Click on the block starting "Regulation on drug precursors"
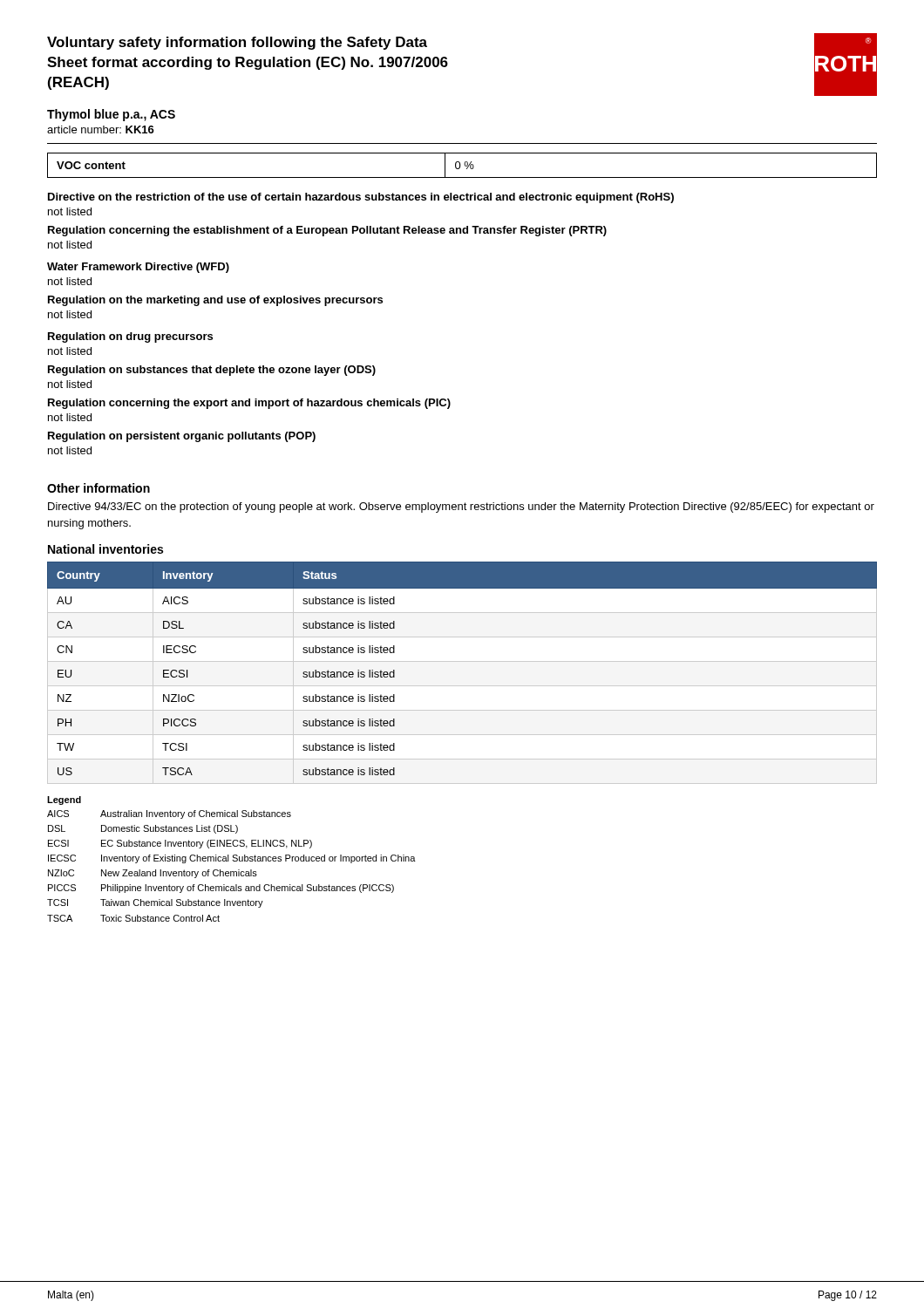Image resolution: width=924 pixels, height=1308 pixels. 130,336
